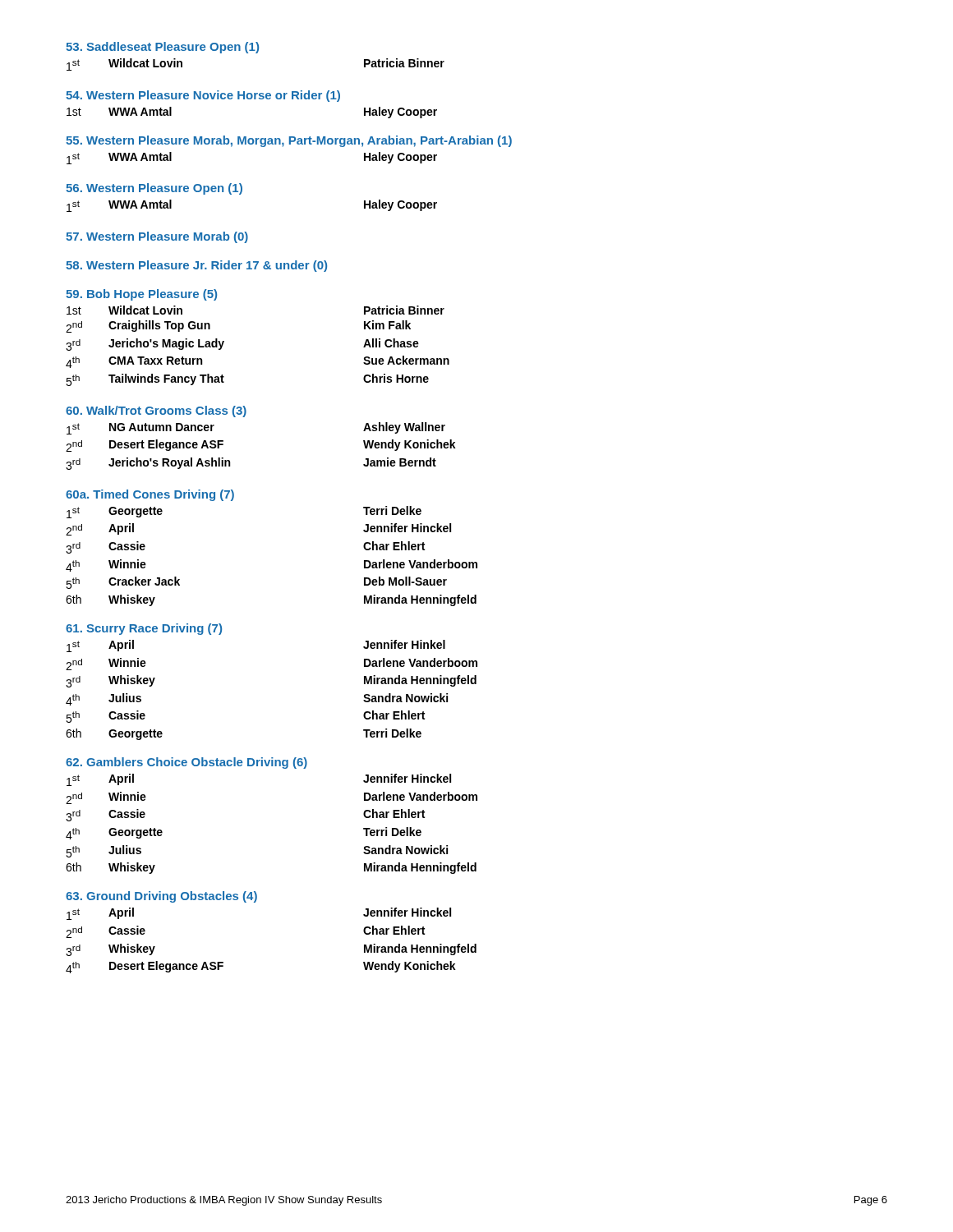This screenshot has width=953, height=1232.
Task: Navigate to the passage starting "4th Georgette Terri"
Action: pyautogui.click(x=137, y=833)
